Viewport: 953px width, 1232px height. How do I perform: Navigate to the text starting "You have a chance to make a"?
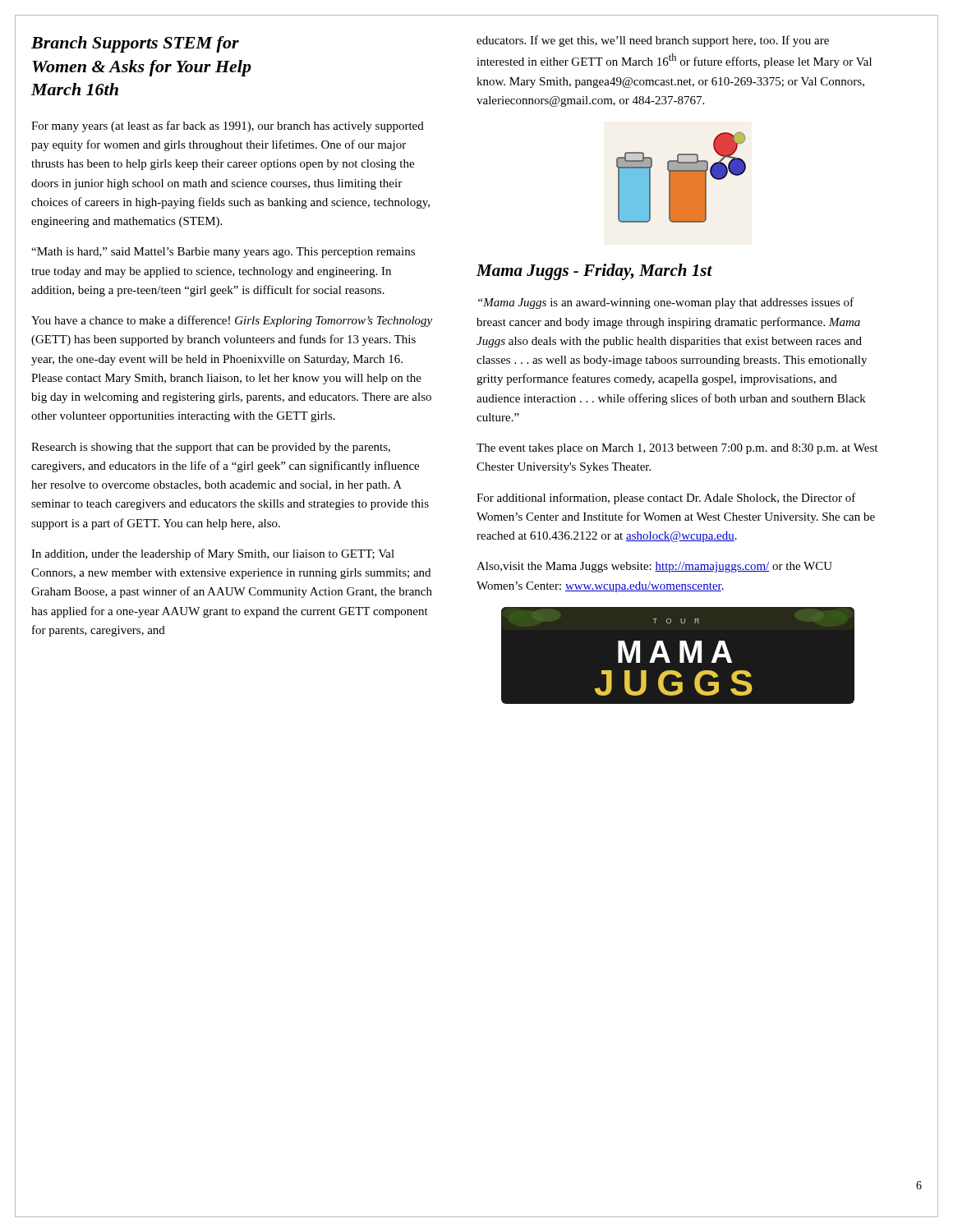pyautogui.click(x=233, y=369)
